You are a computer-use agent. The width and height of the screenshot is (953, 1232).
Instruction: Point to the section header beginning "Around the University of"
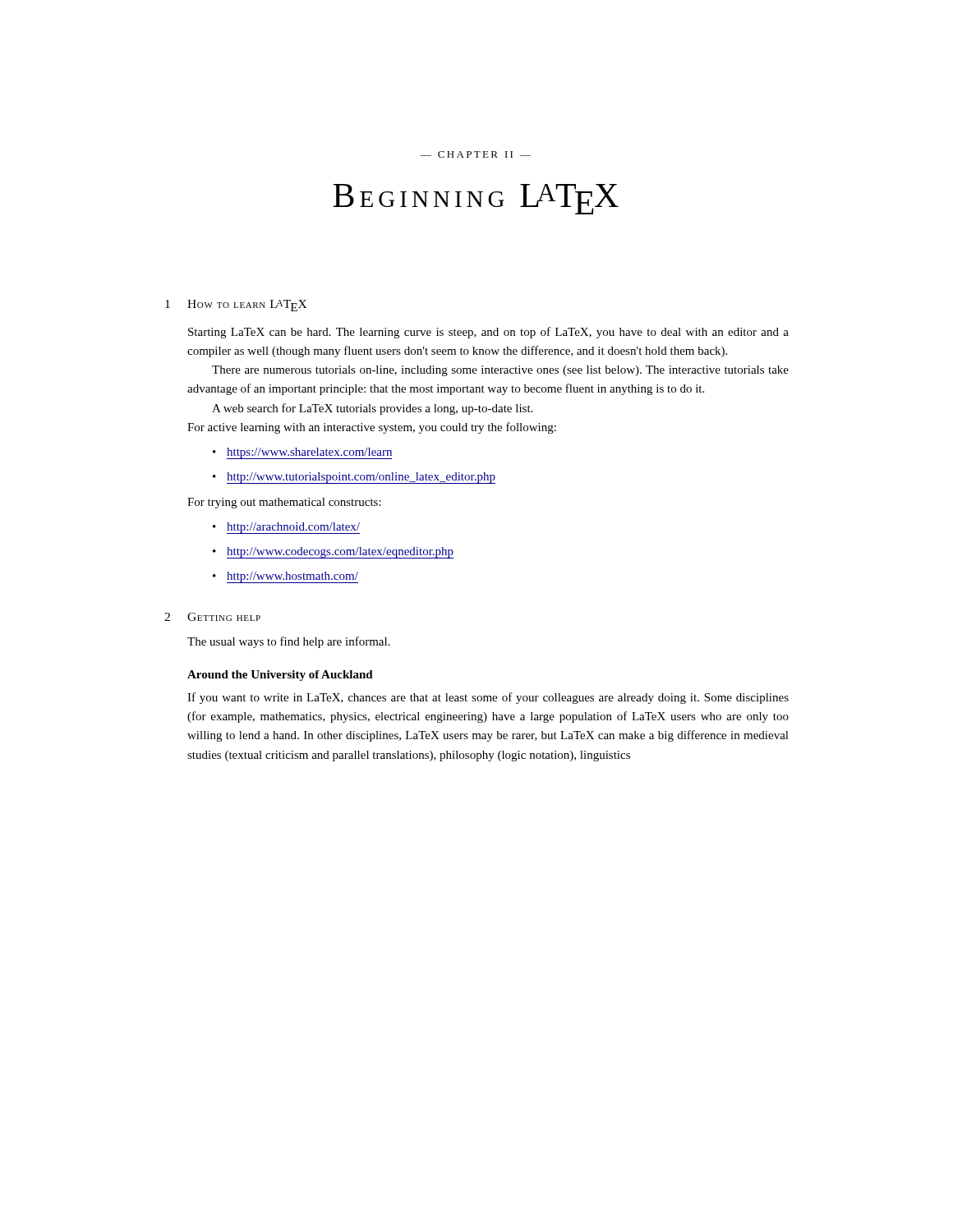[x=280, y=674]
